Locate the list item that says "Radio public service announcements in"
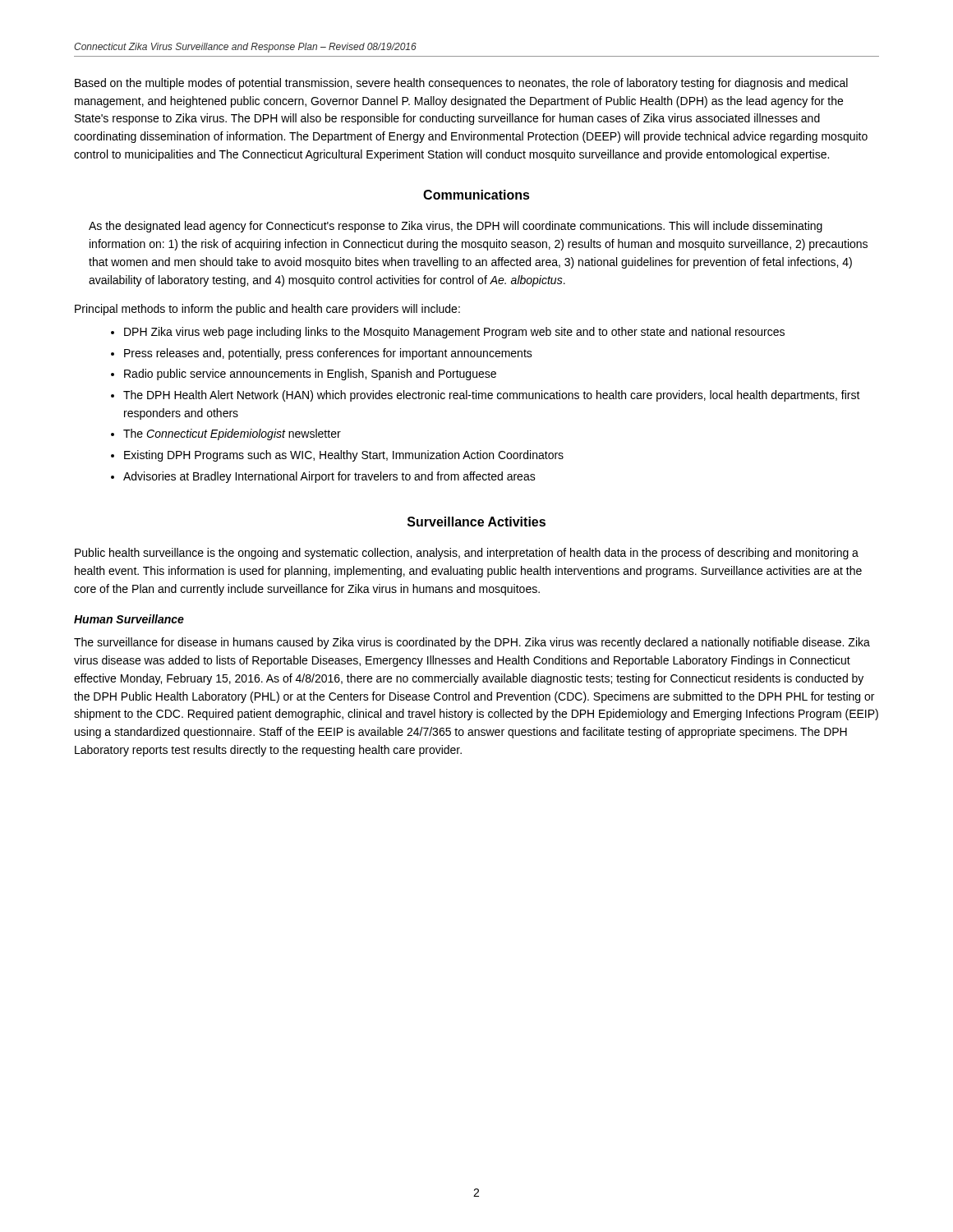The width and height of the screenshot is (953, 1232). [310, 374]
